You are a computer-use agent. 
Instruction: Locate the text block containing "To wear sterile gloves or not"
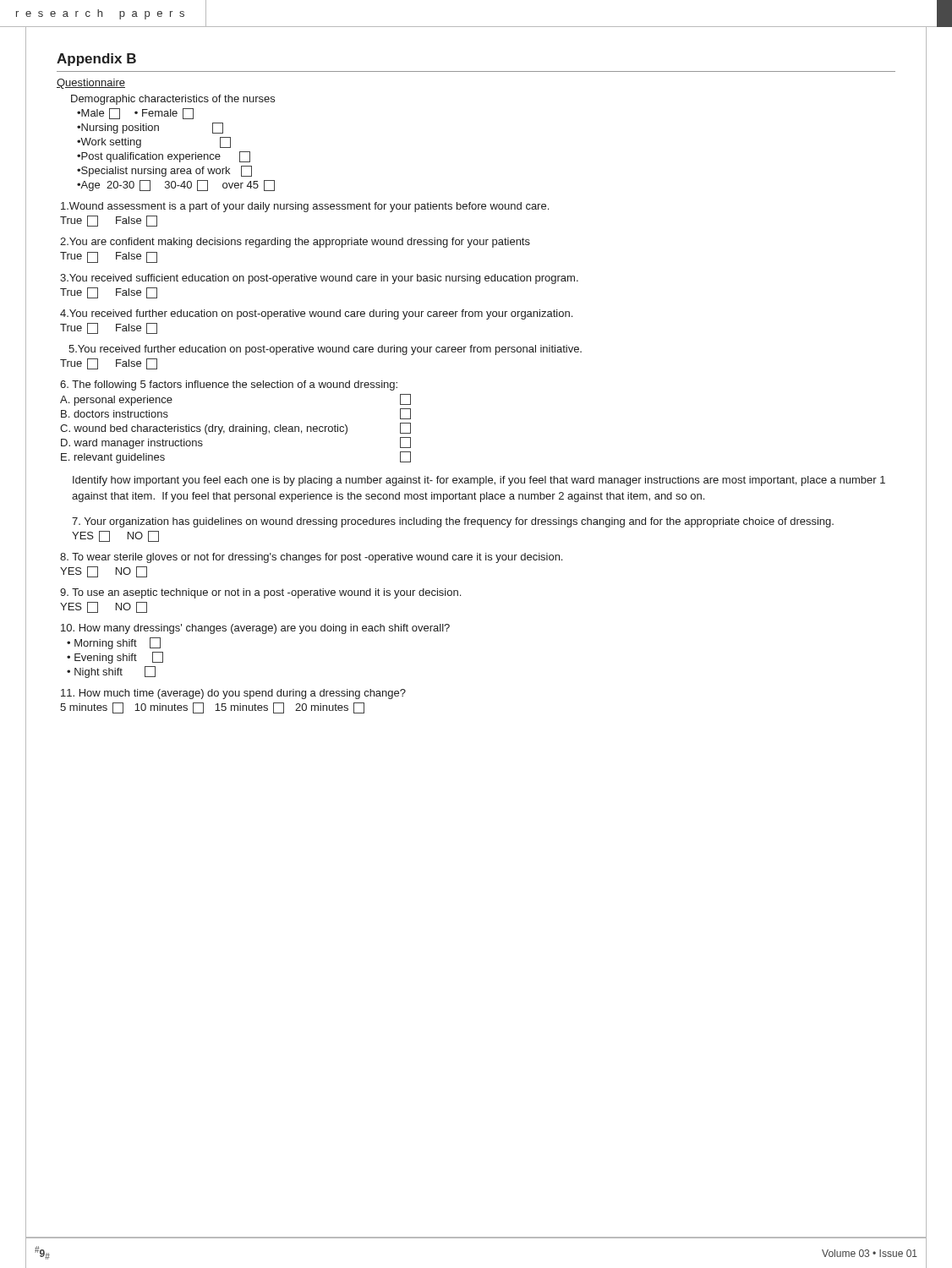click(478, 564)
